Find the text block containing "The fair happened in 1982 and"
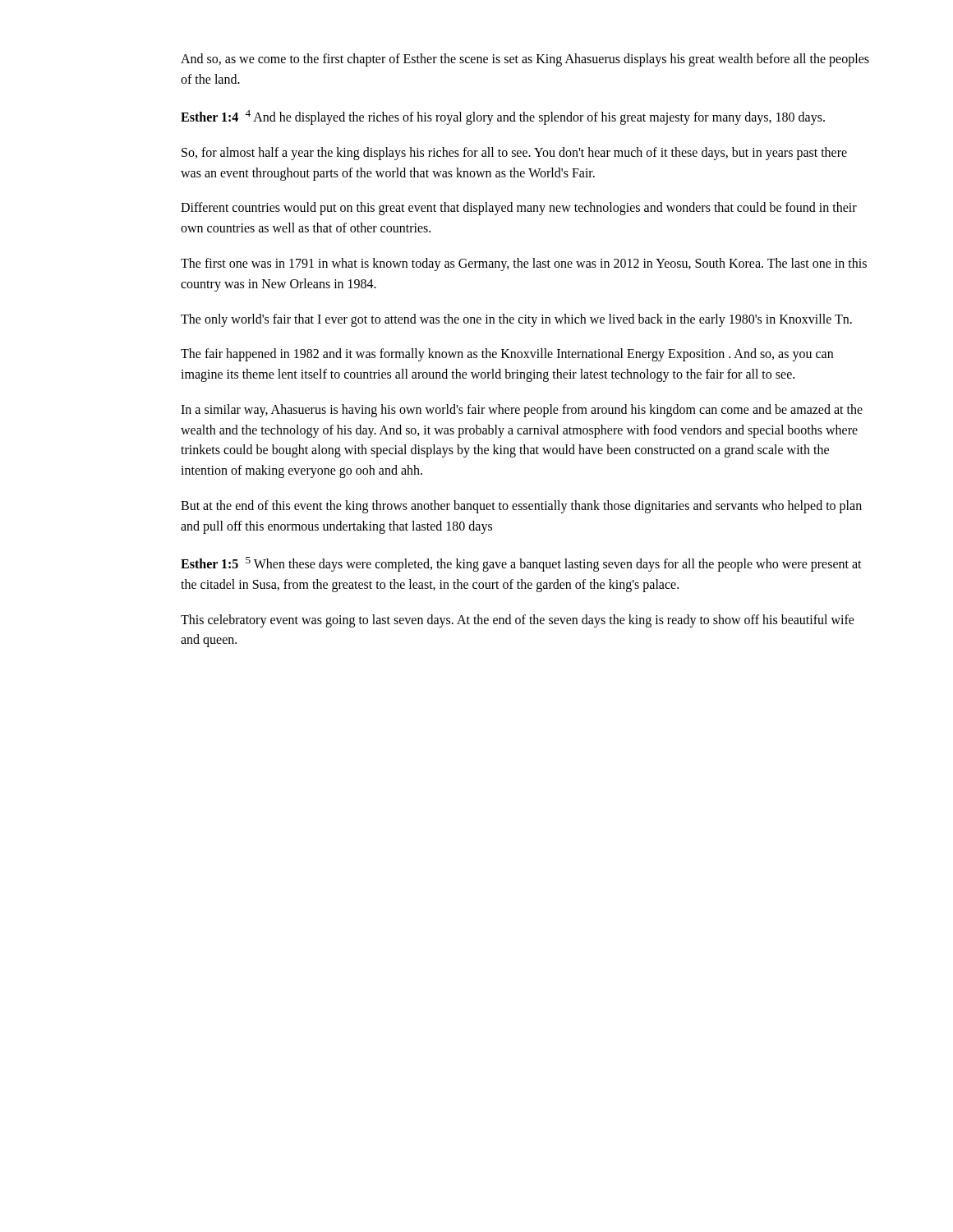This screenshot has width=953, height=1232. point(507,364)
